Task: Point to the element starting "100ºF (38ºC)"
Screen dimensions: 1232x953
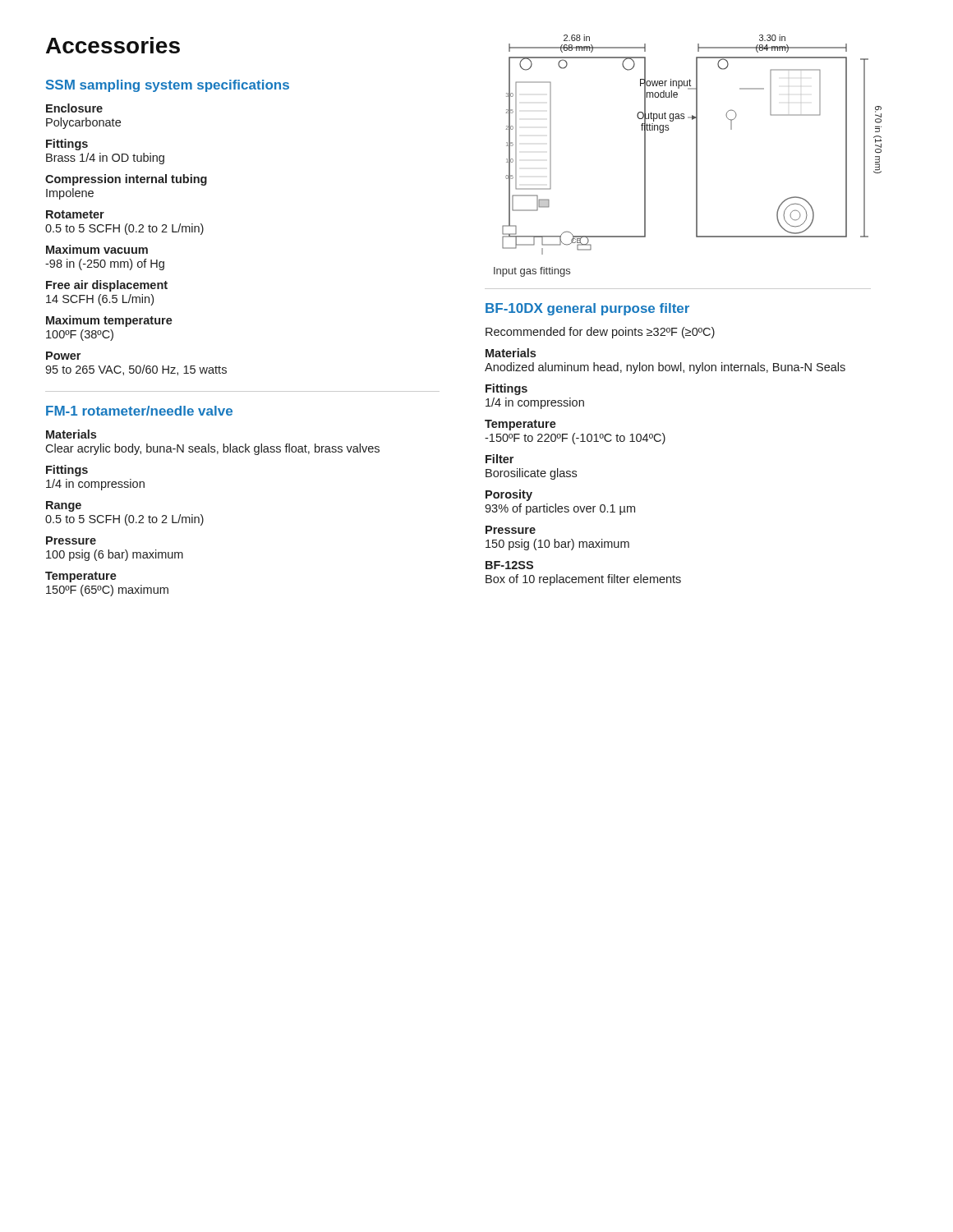Action: click(x=80, y=335)
